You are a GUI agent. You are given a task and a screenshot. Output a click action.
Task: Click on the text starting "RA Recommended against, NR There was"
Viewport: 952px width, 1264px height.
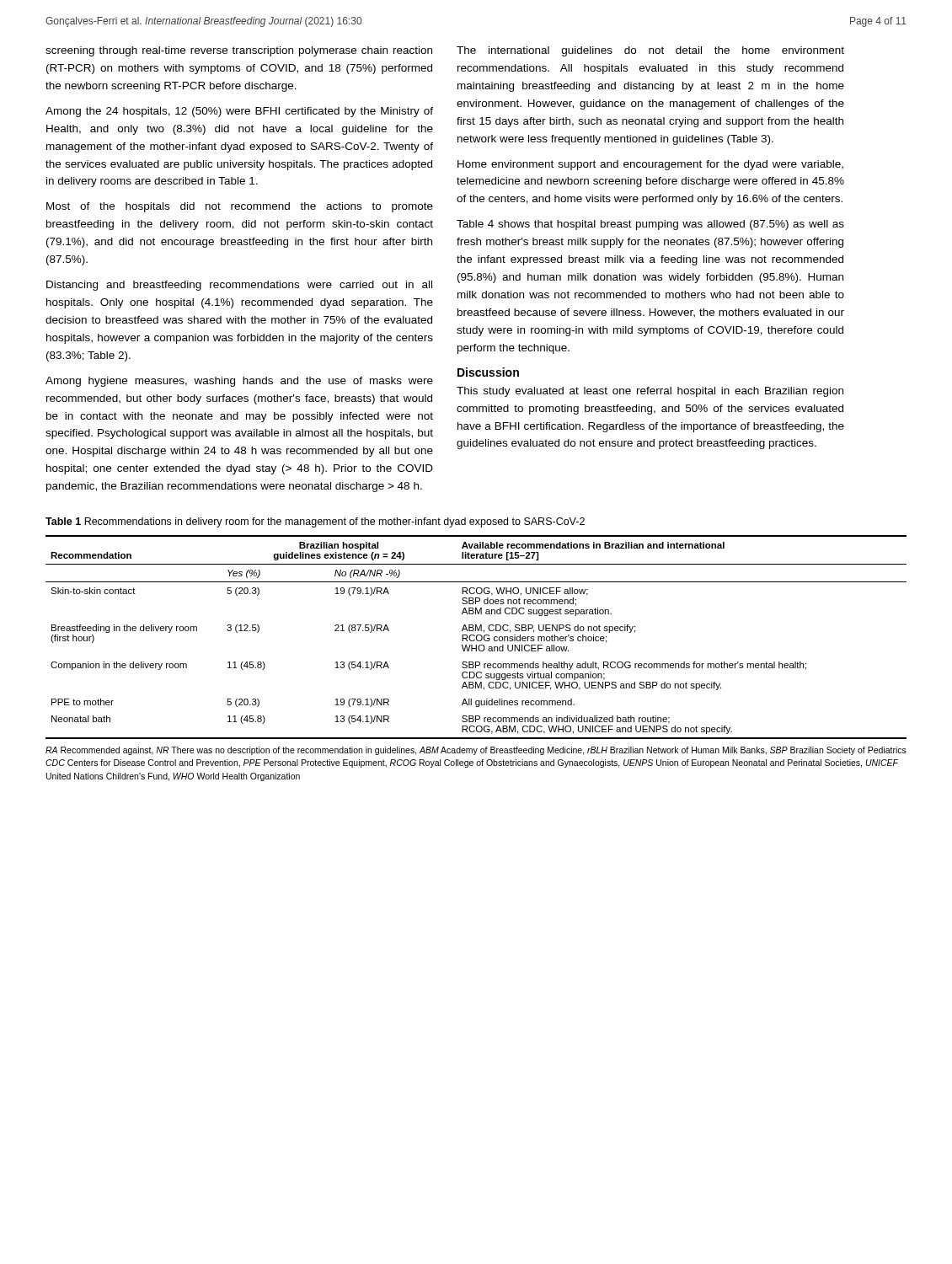point(476,763)
